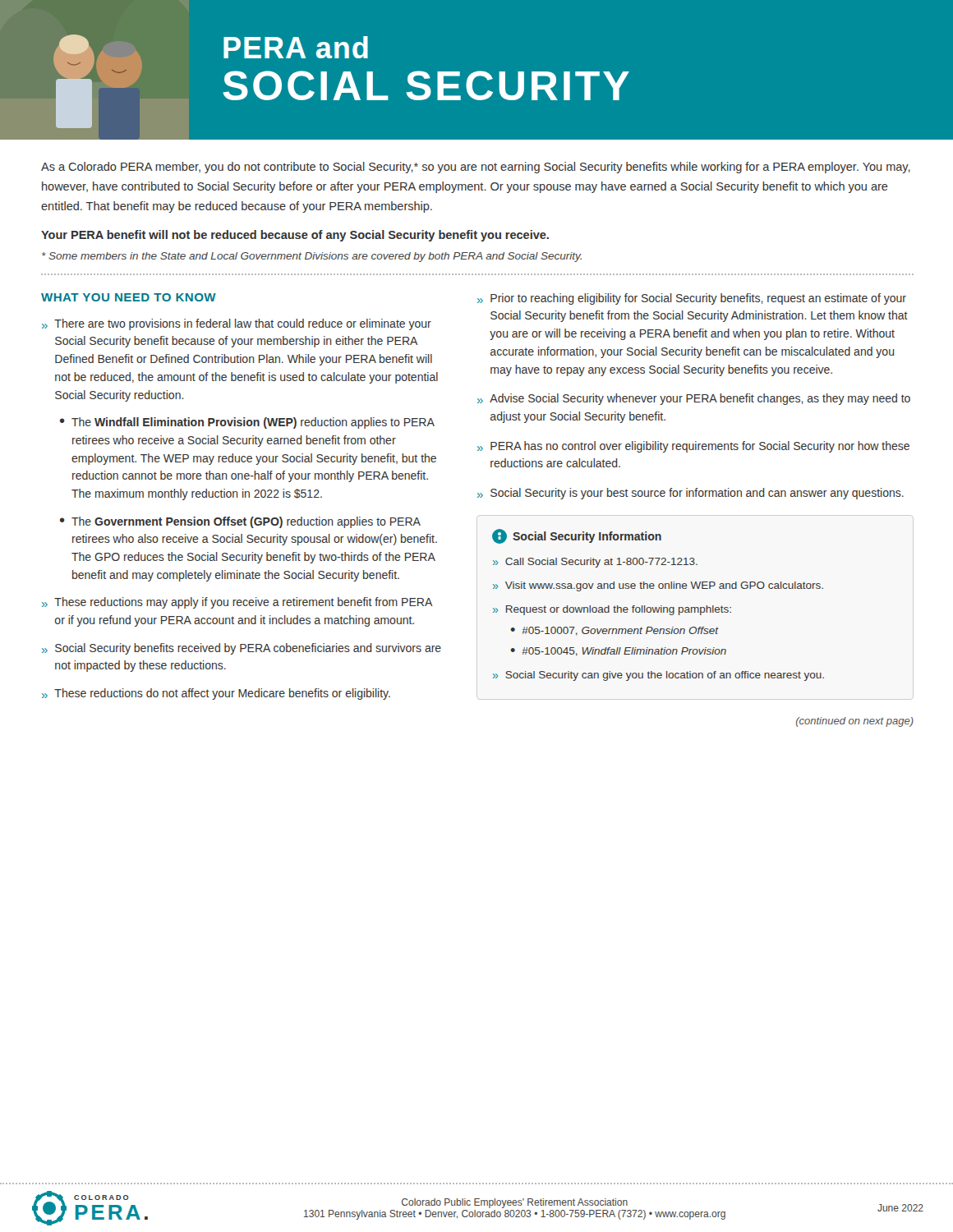953x1232 pixels.
Task: Click the footnote
Action: tap(312, 256)
